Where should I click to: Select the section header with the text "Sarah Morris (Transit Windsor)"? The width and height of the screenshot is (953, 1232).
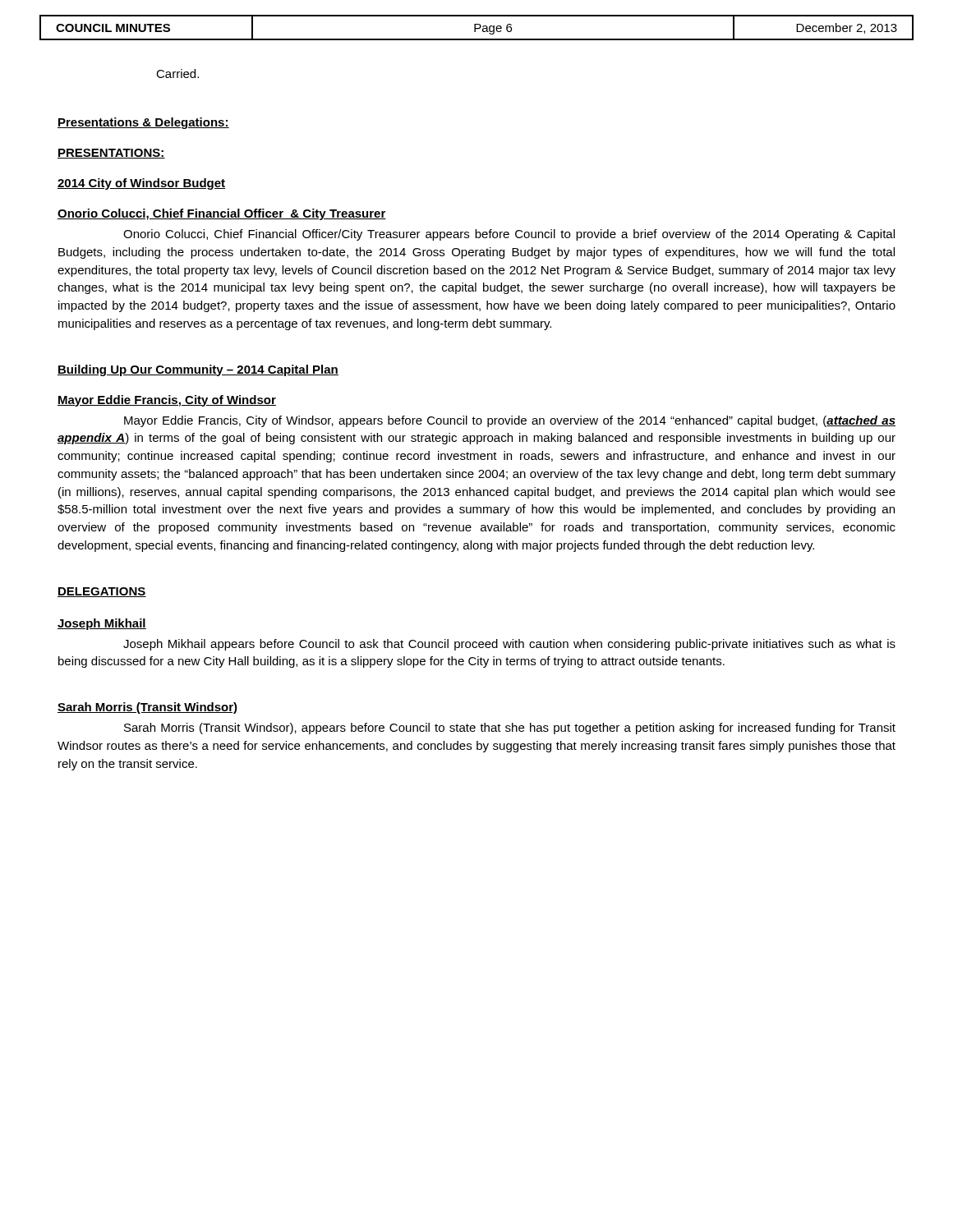tap(147, 707)
